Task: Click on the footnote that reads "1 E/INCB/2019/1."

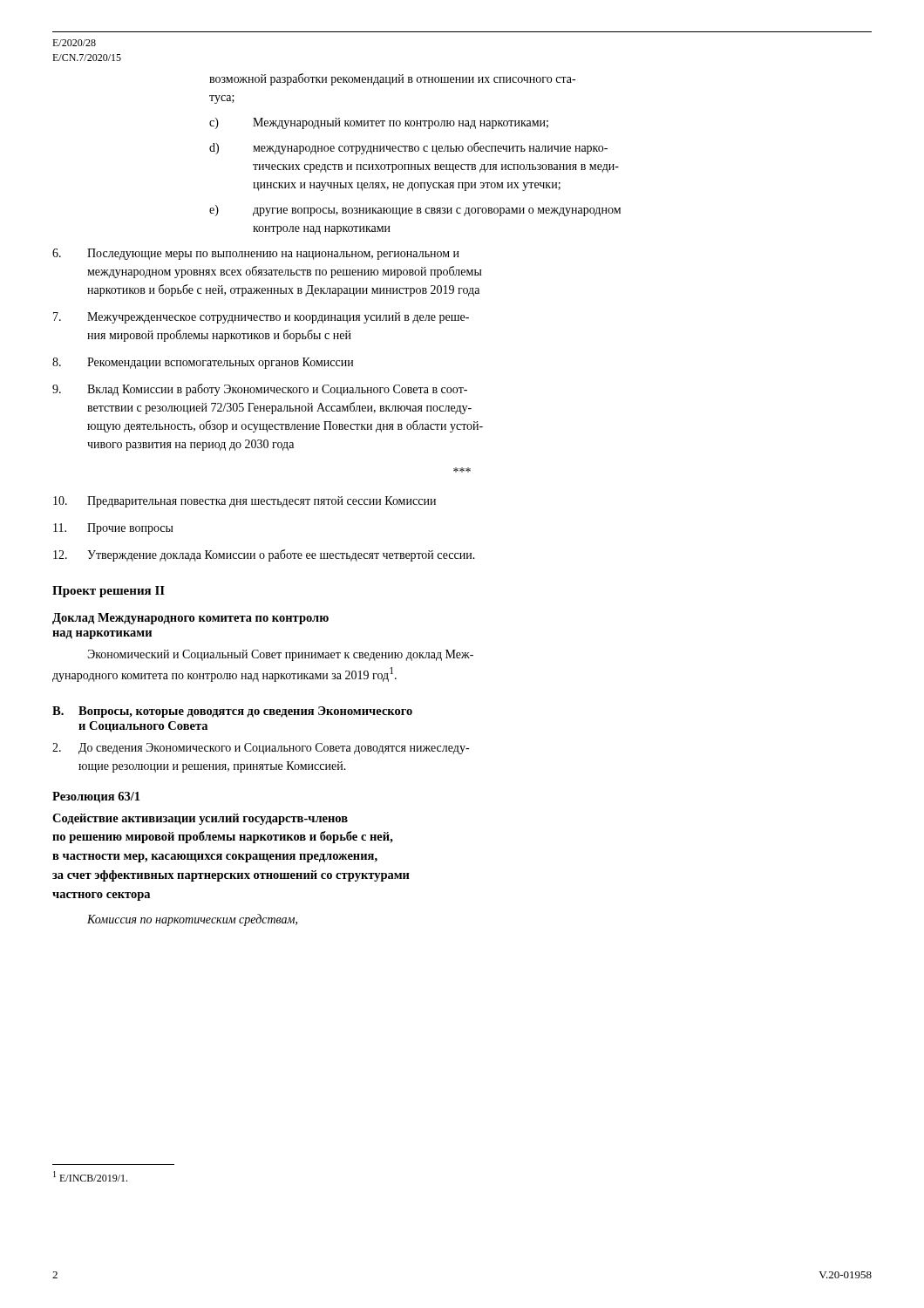Action: [x=90, y=1177]
